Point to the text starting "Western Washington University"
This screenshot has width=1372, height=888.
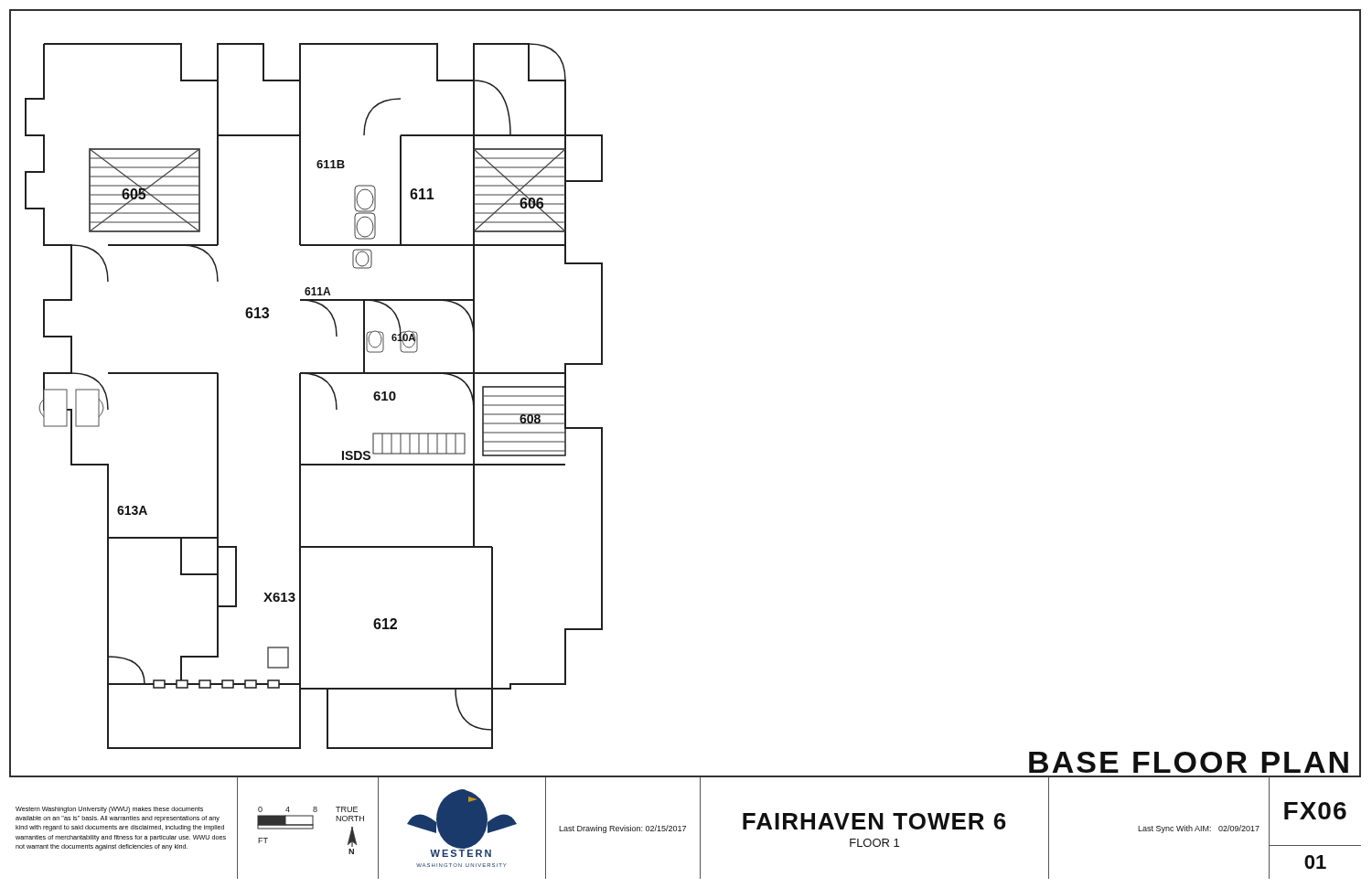(x=121, y=828)
